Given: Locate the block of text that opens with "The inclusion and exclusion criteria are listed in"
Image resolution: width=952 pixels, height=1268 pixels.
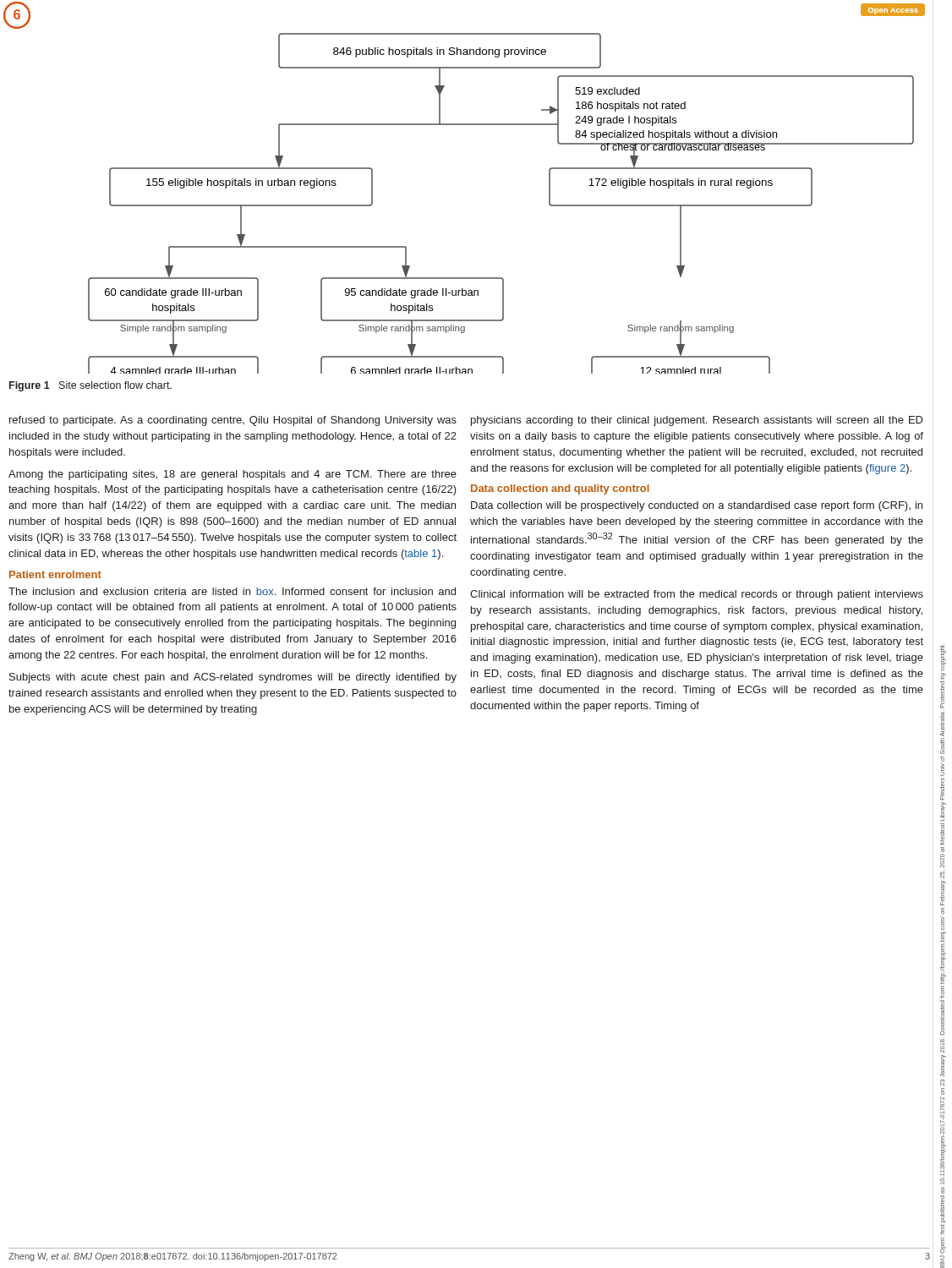Looking at the screenshot, I should (x=233, y=650).
